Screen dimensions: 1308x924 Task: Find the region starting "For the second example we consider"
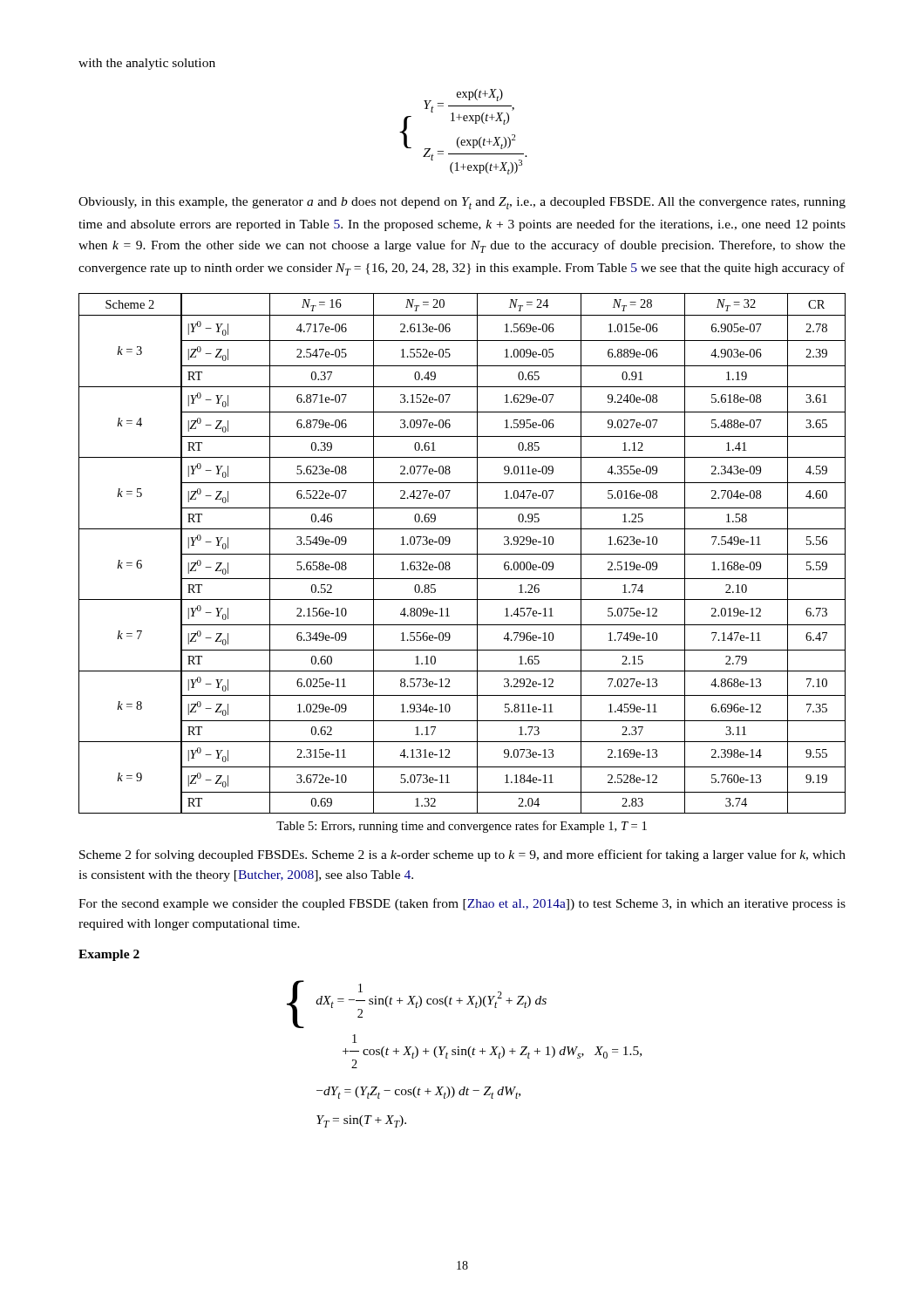(462, 913)
